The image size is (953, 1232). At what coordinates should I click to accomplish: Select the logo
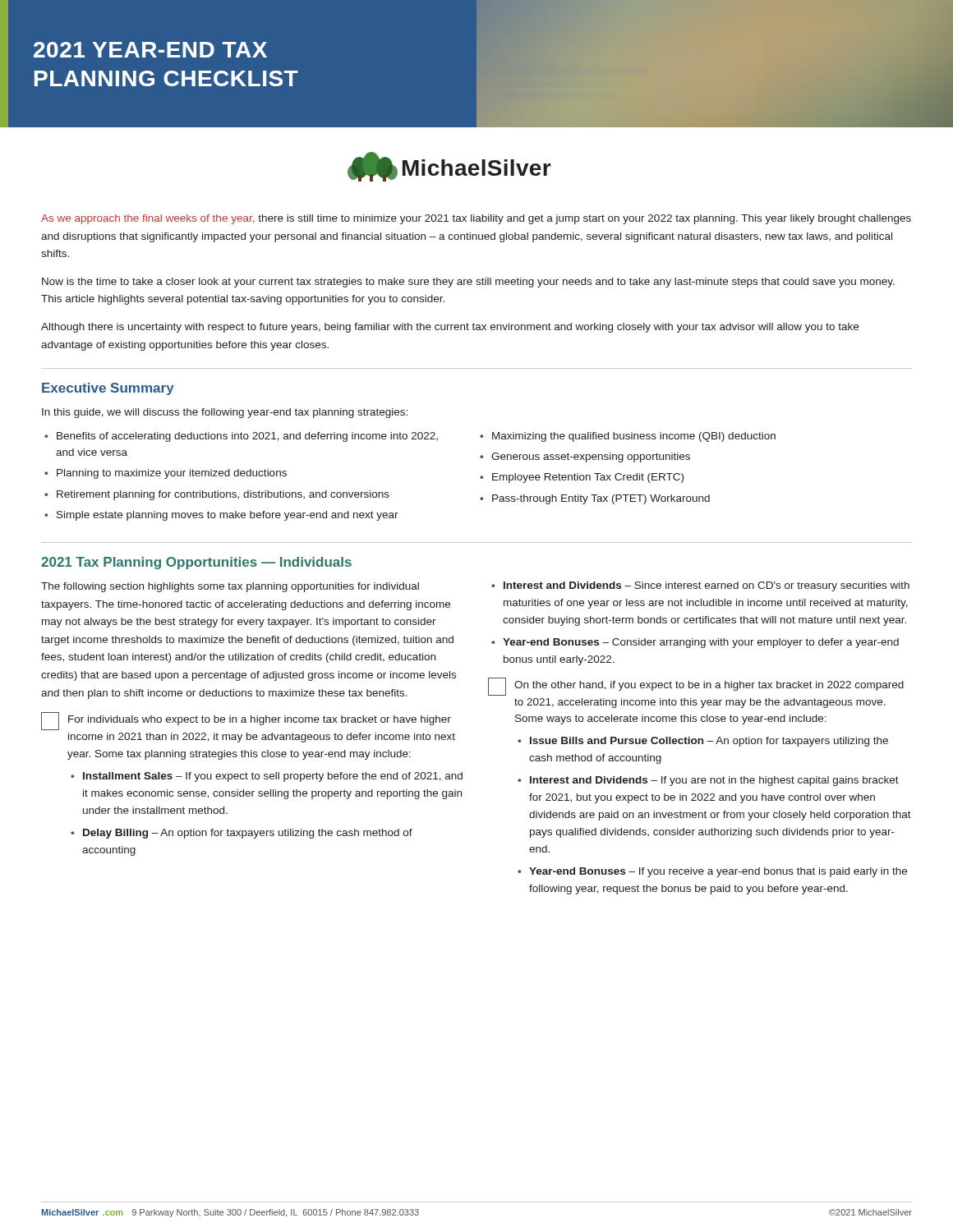[x=476, y=168]
